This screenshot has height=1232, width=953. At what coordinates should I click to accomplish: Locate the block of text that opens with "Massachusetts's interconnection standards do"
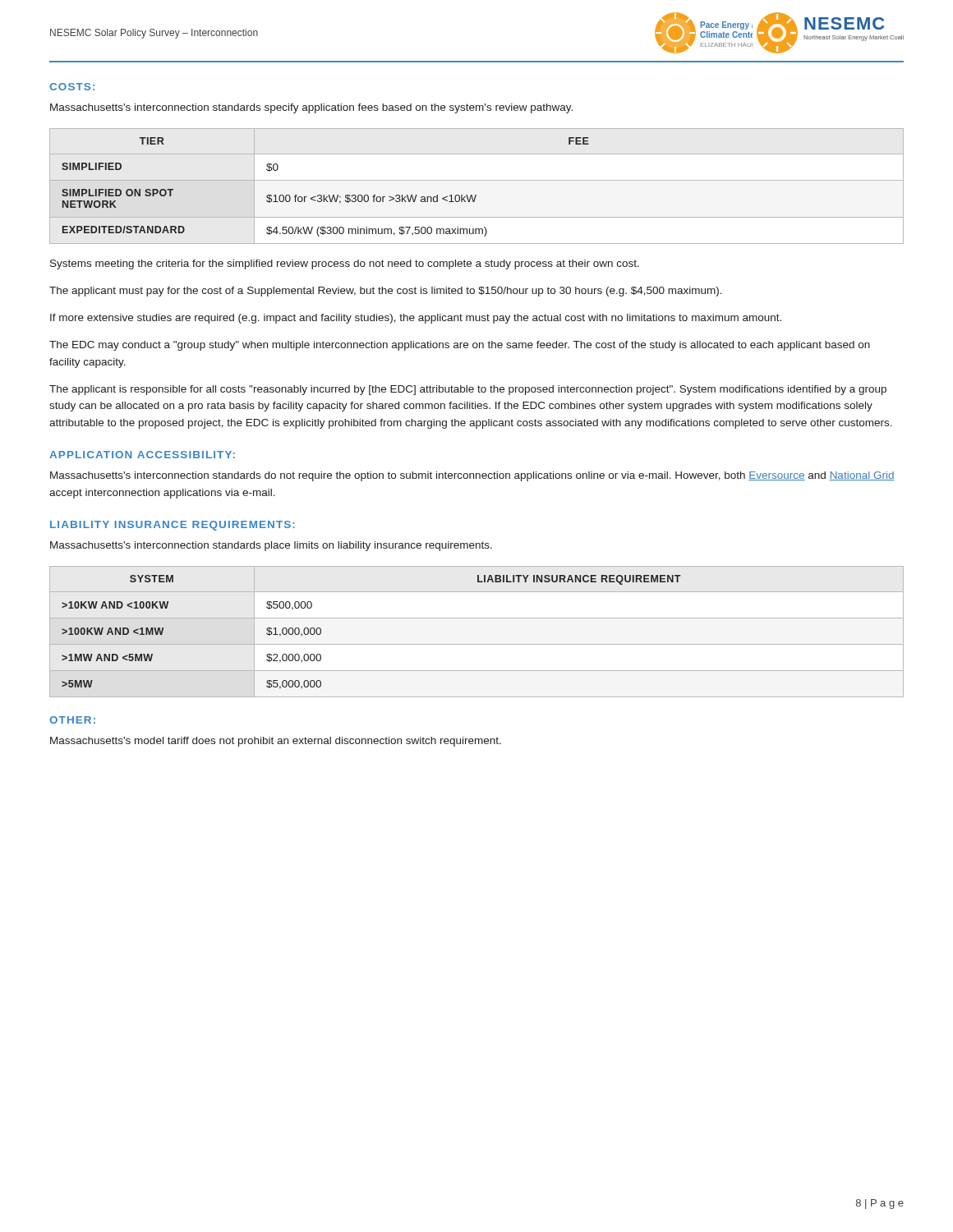472,484
